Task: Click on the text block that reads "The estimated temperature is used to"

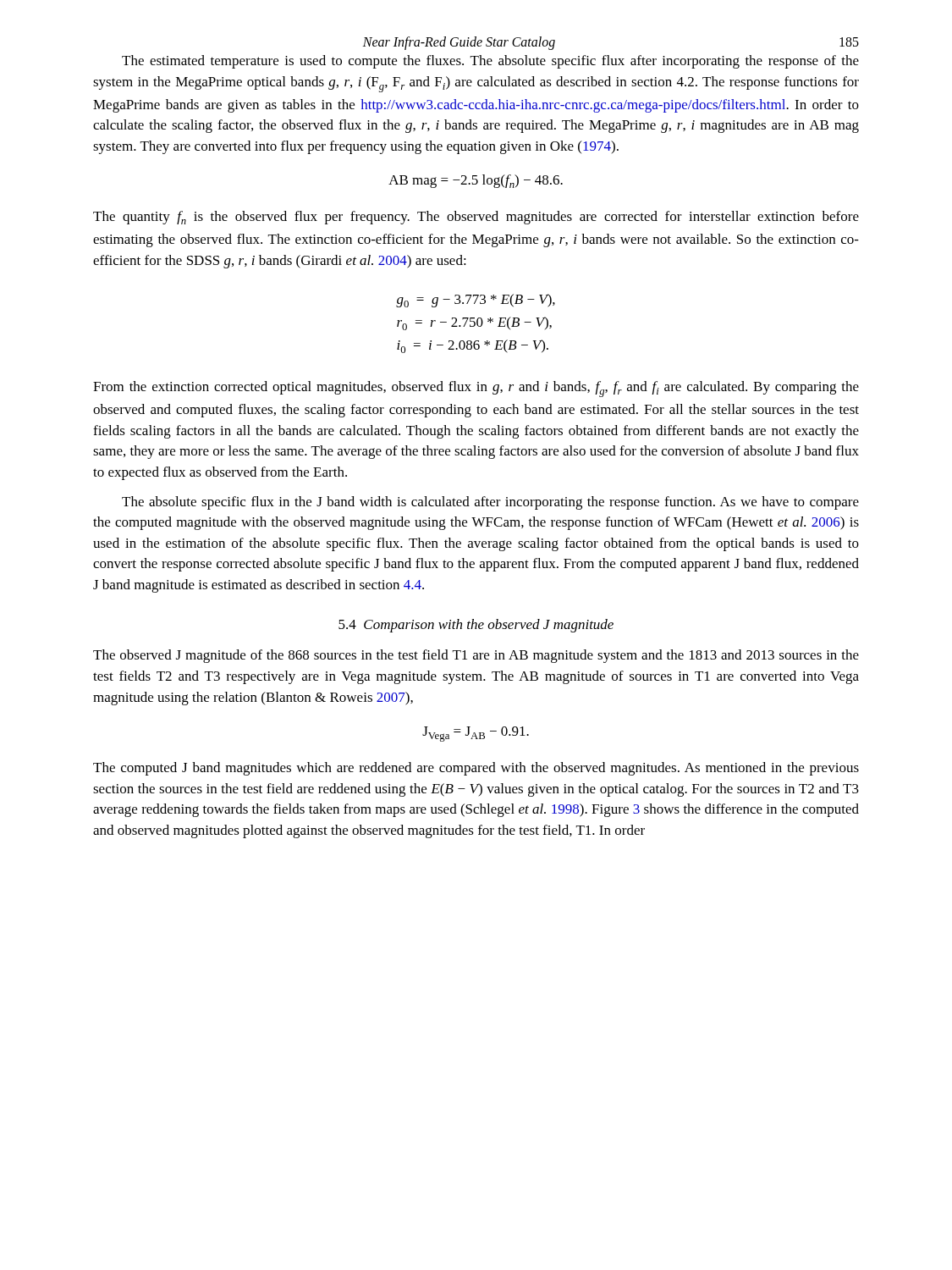Action: 476,104
